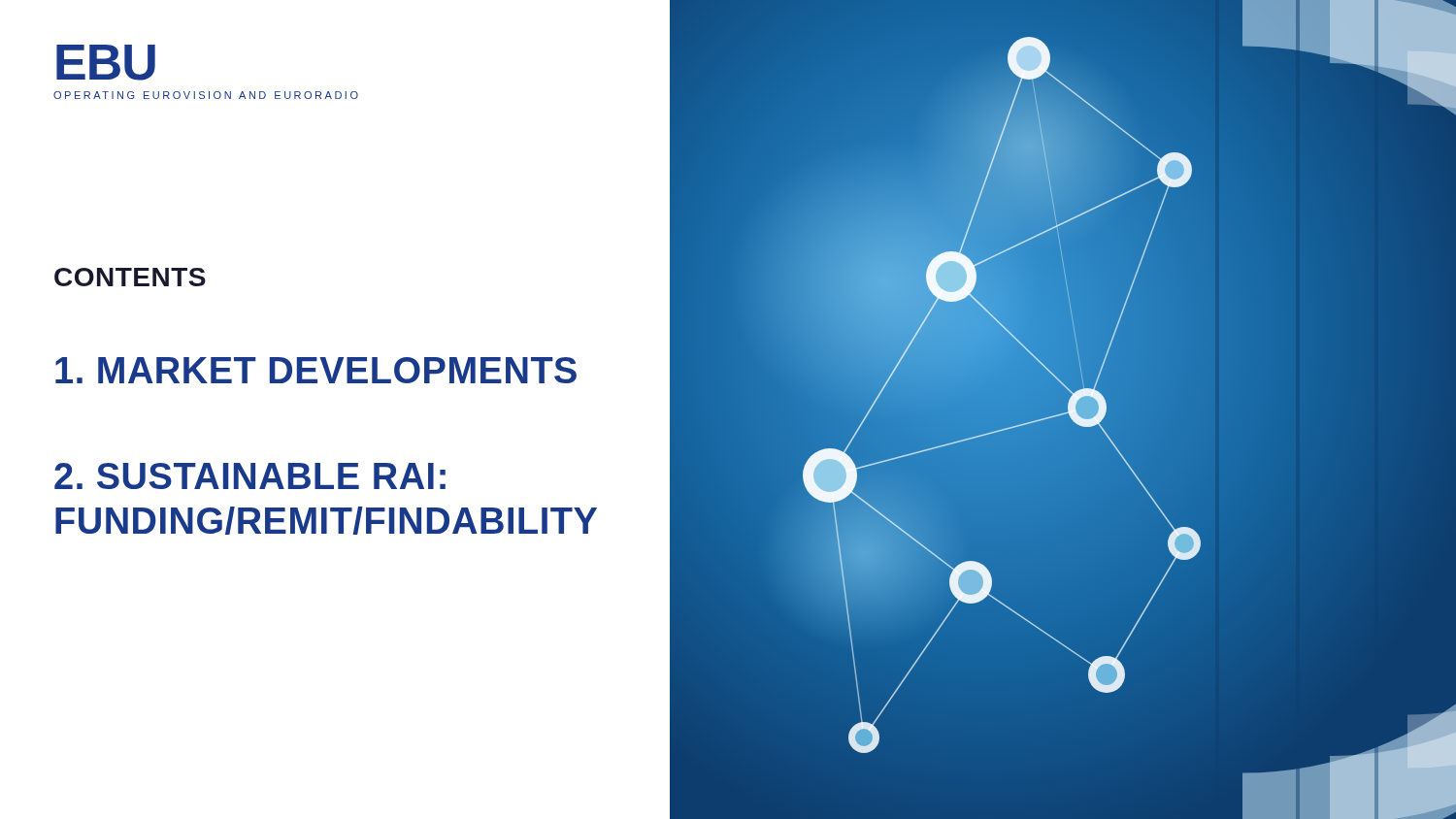Find the passage starting "2. SUSTAINABLE RAI:FUNDING/REMIT/FINDABILITY"
Screen dimensions: 819x1456
pos(326,499)
